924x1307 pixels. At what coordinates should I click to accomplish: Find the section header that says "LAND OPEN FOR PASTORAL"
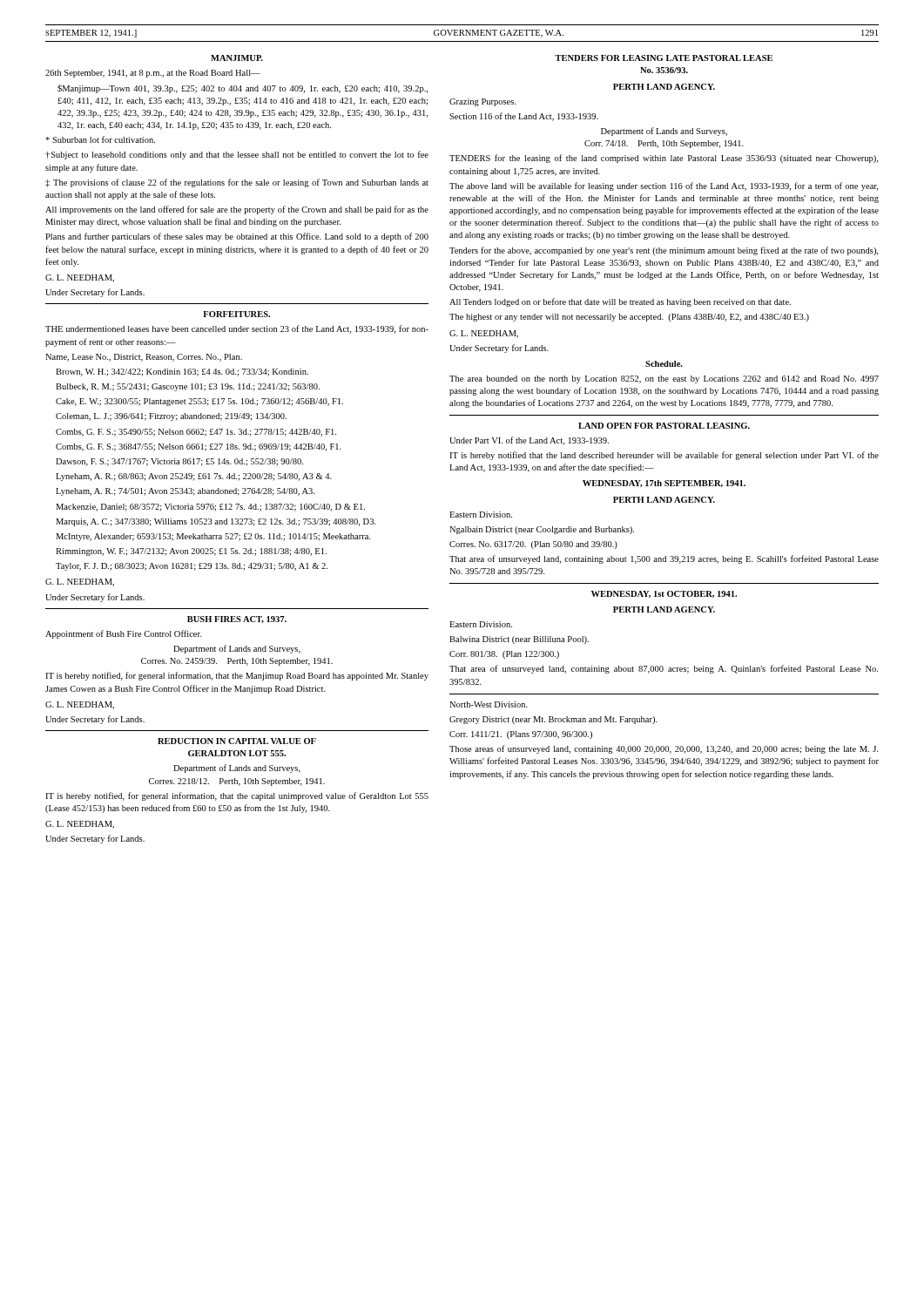tap(664, 425)
